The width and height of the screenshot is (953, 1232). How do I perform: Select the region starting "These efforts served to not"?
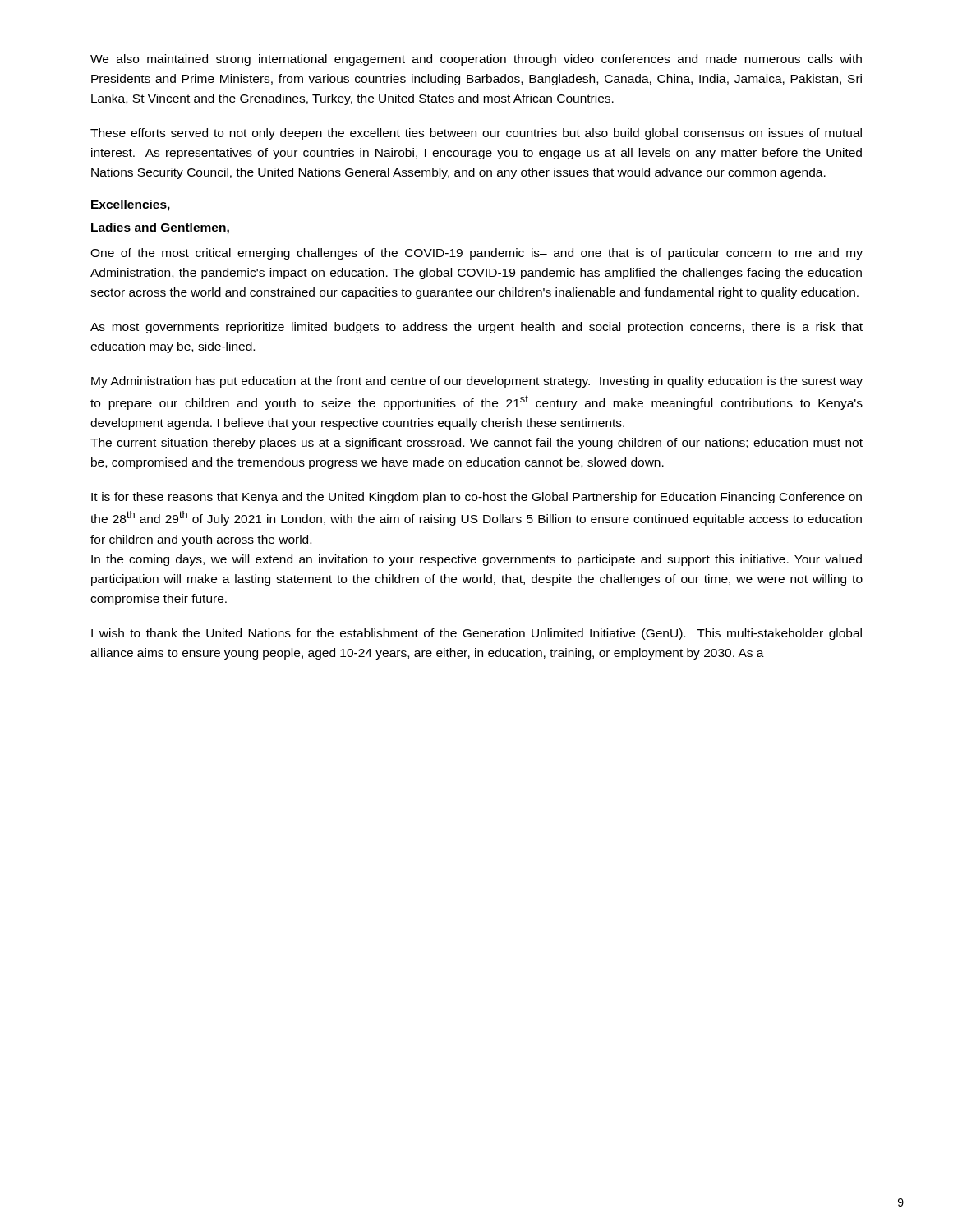point(476,152)
